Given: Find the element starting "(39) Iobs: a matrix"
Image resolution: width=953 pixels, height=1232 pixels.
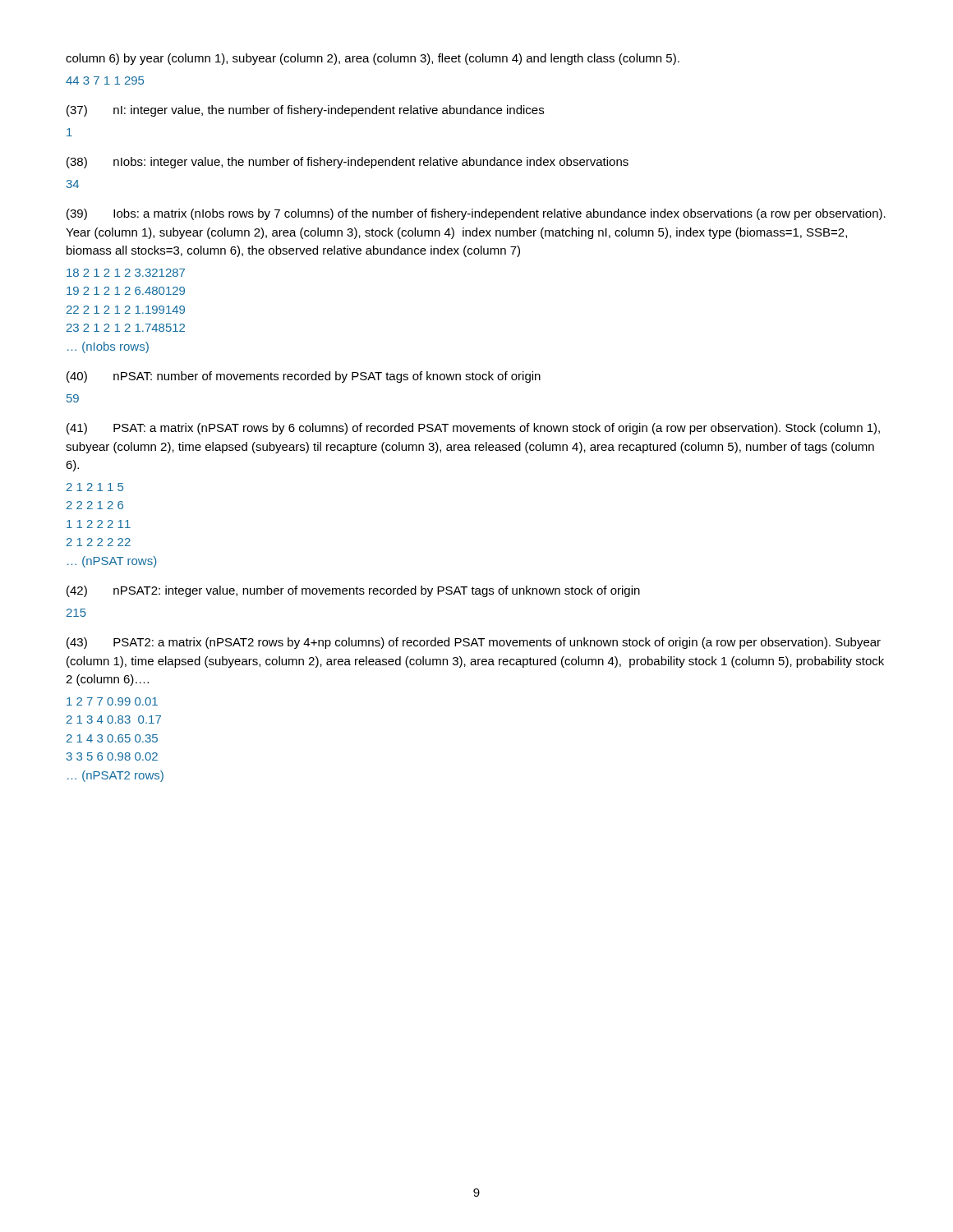Looking at the screenshot, I should pos(476,232).
